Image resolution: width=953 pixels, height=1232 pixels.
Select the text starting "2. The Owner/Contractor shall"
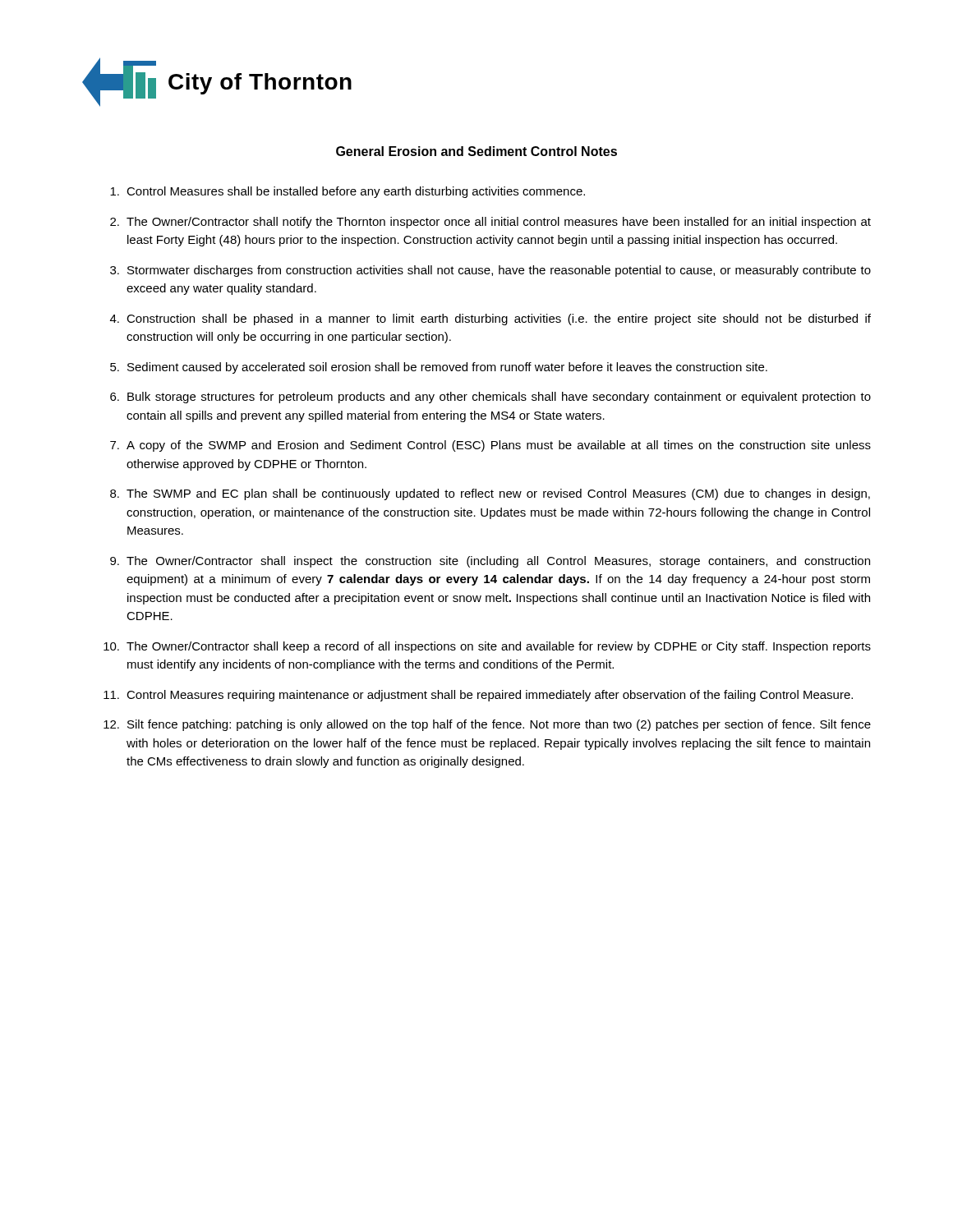[476, 231]
